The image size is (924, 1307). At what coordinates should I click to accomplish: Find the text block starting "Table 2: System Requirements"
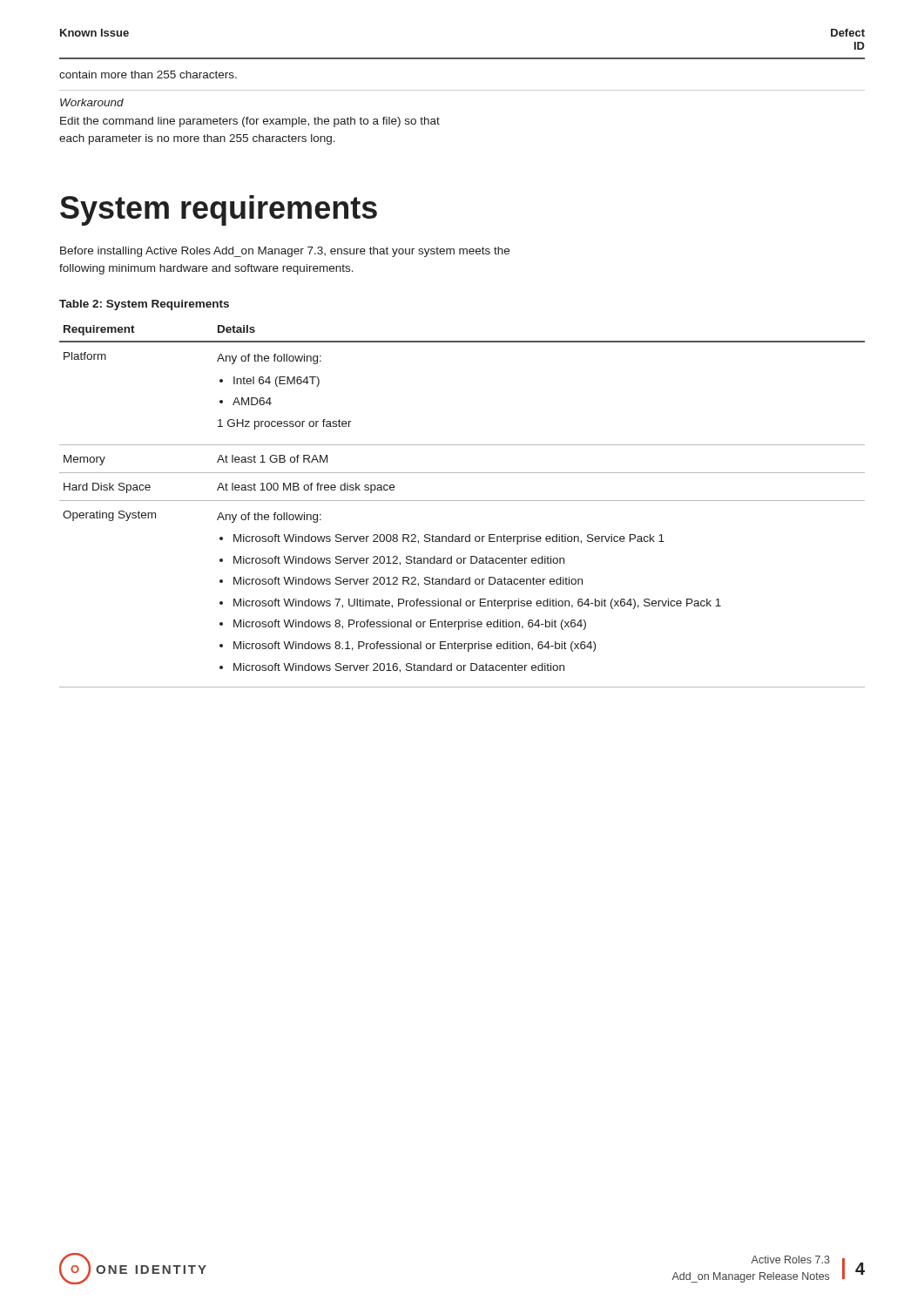click(x=144, y=304)
